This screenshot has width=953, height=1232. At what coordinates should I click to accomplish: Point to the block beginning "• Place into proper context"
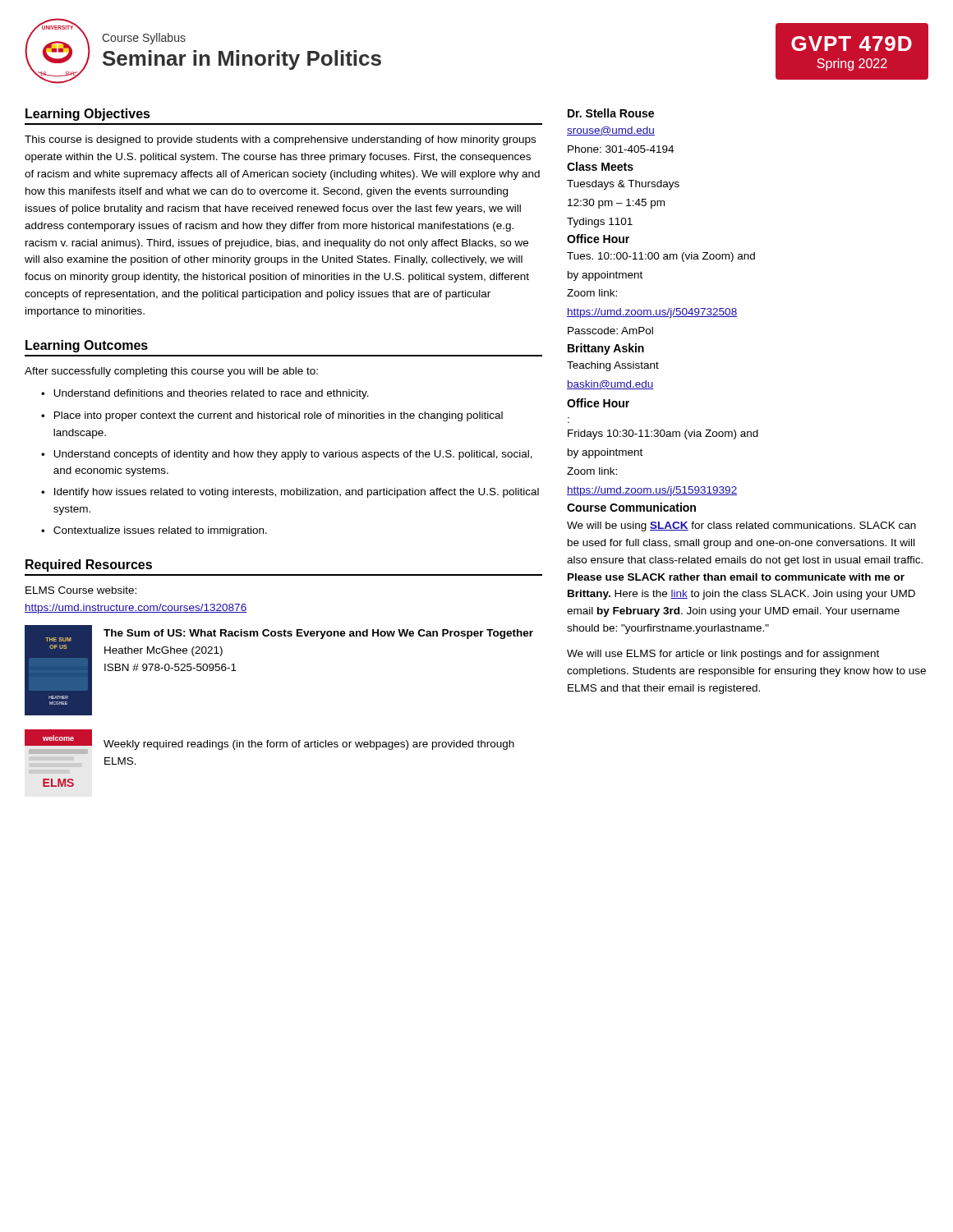(292, 424)
